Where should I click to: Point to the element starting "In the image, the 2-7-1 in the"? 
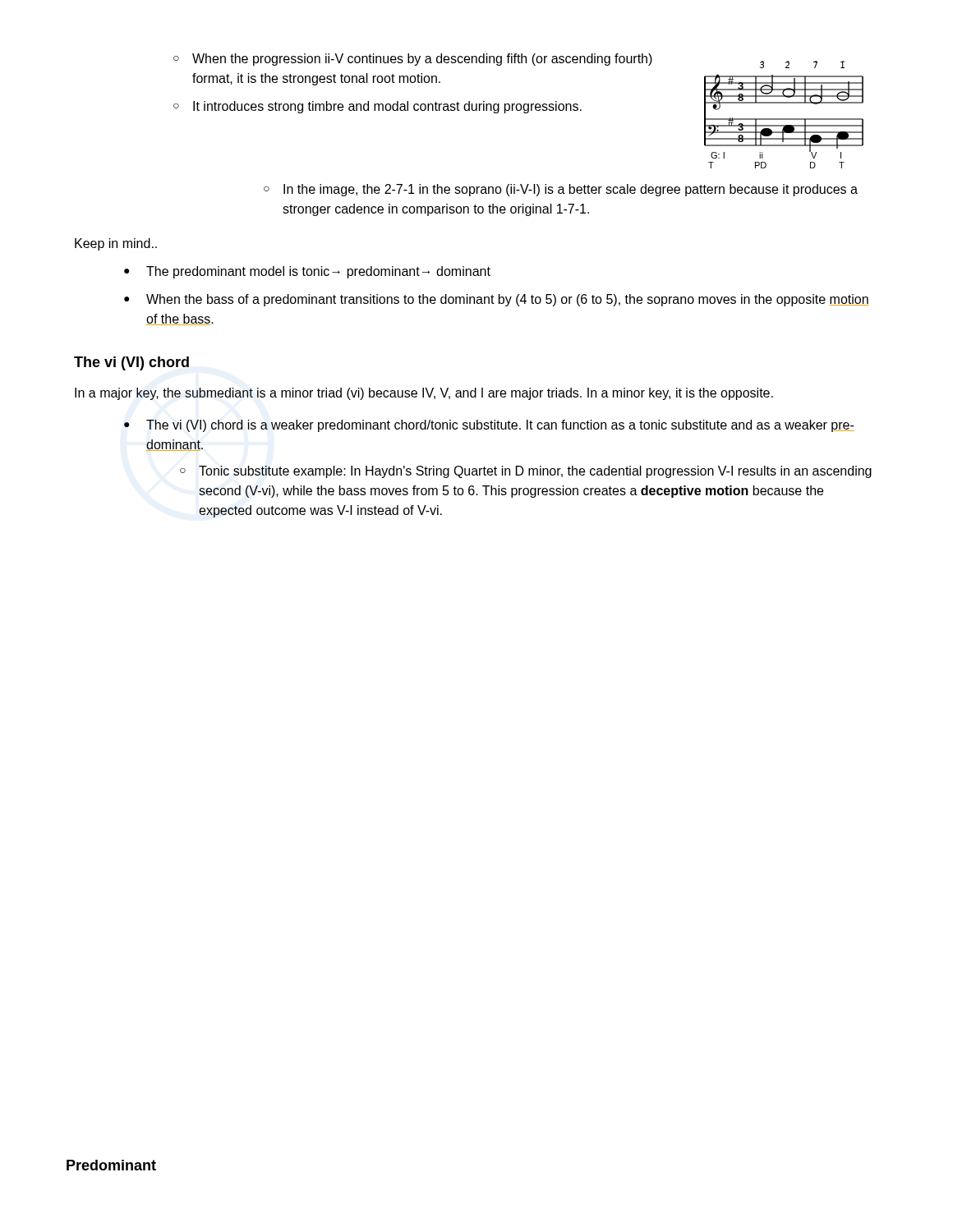[570, 199]
